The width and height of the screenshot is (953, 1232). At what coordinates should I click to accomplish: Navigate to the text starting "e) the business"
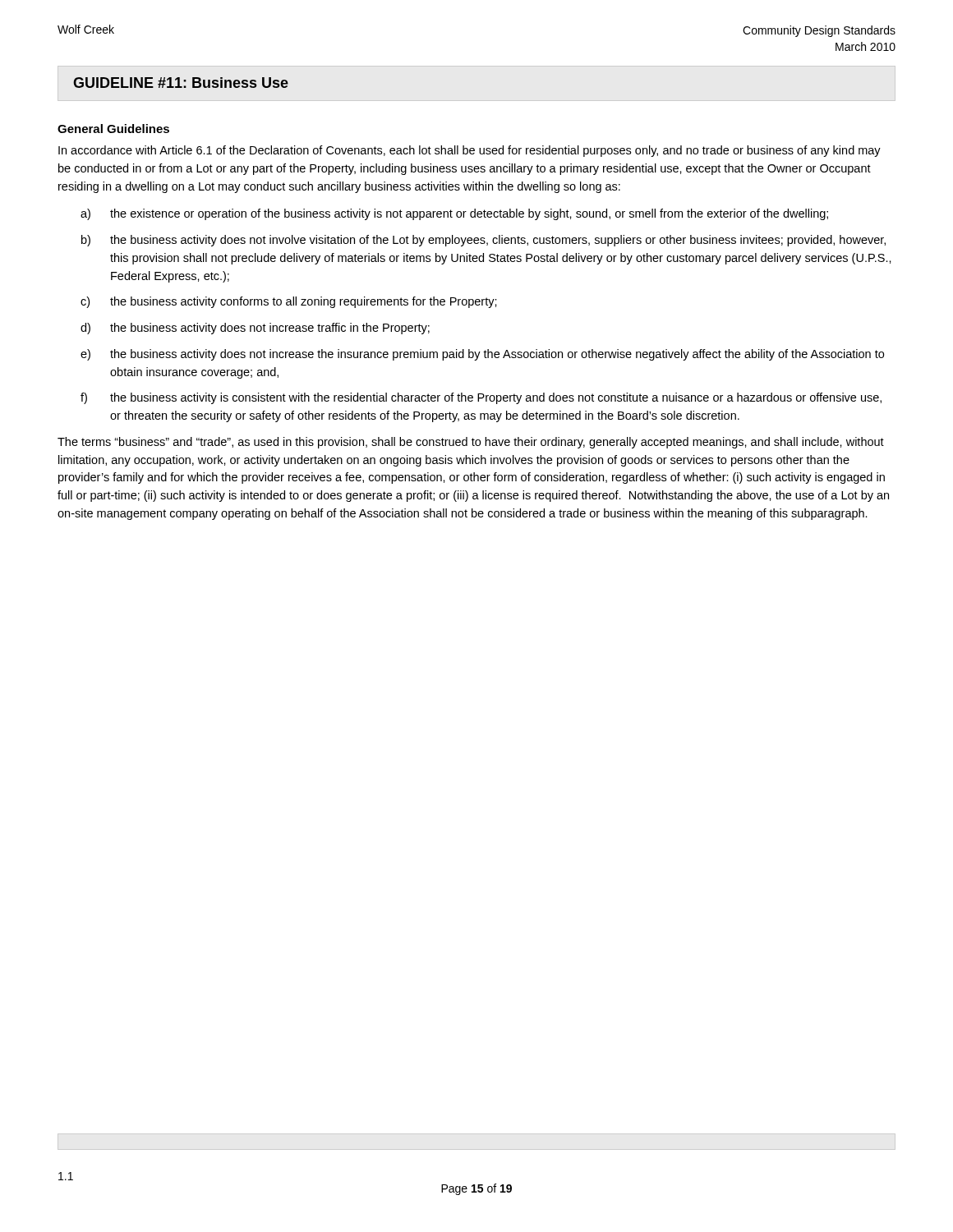476,363
